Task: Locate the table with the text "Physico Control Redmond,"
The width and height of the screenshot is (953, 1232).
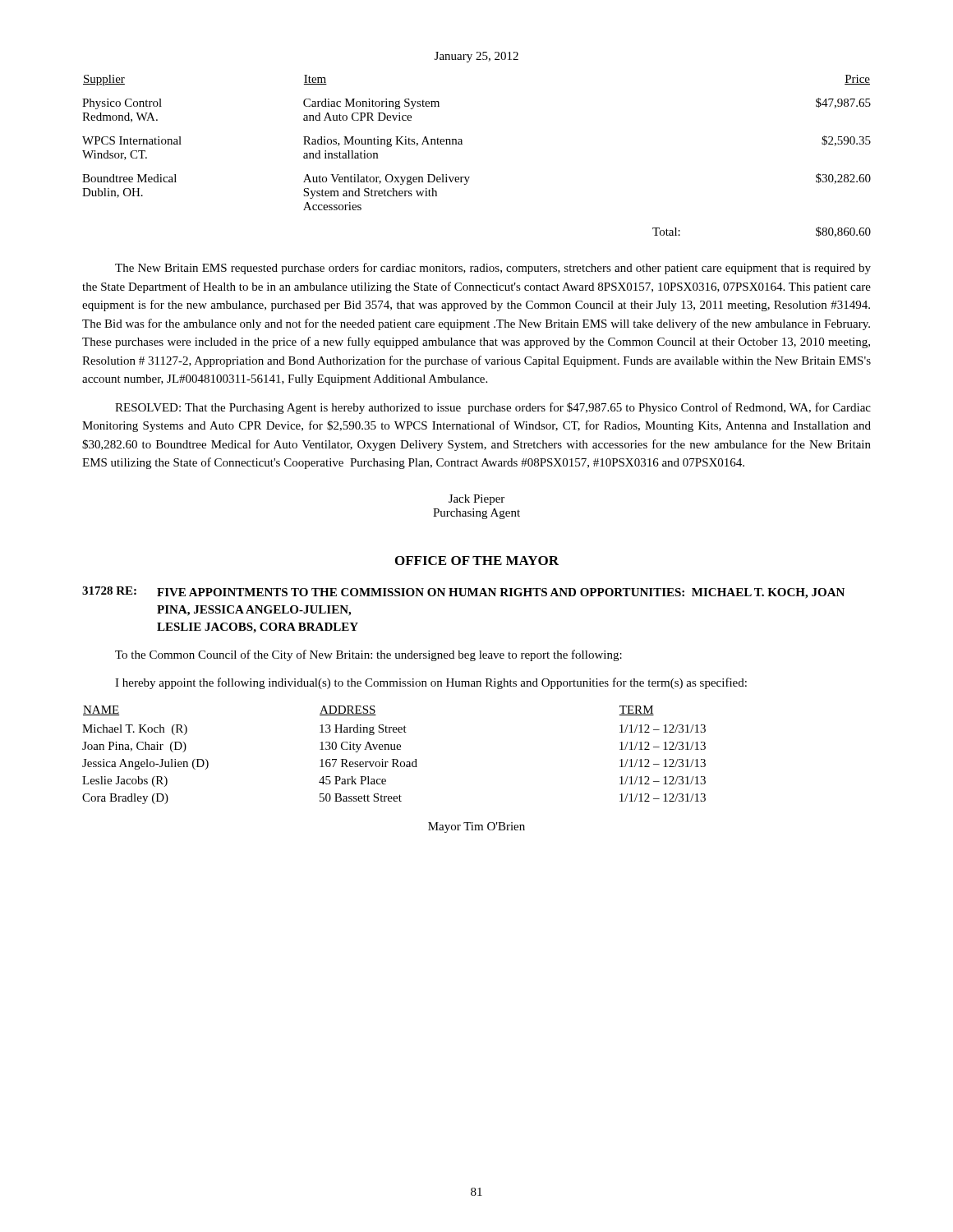Action: 476,158
